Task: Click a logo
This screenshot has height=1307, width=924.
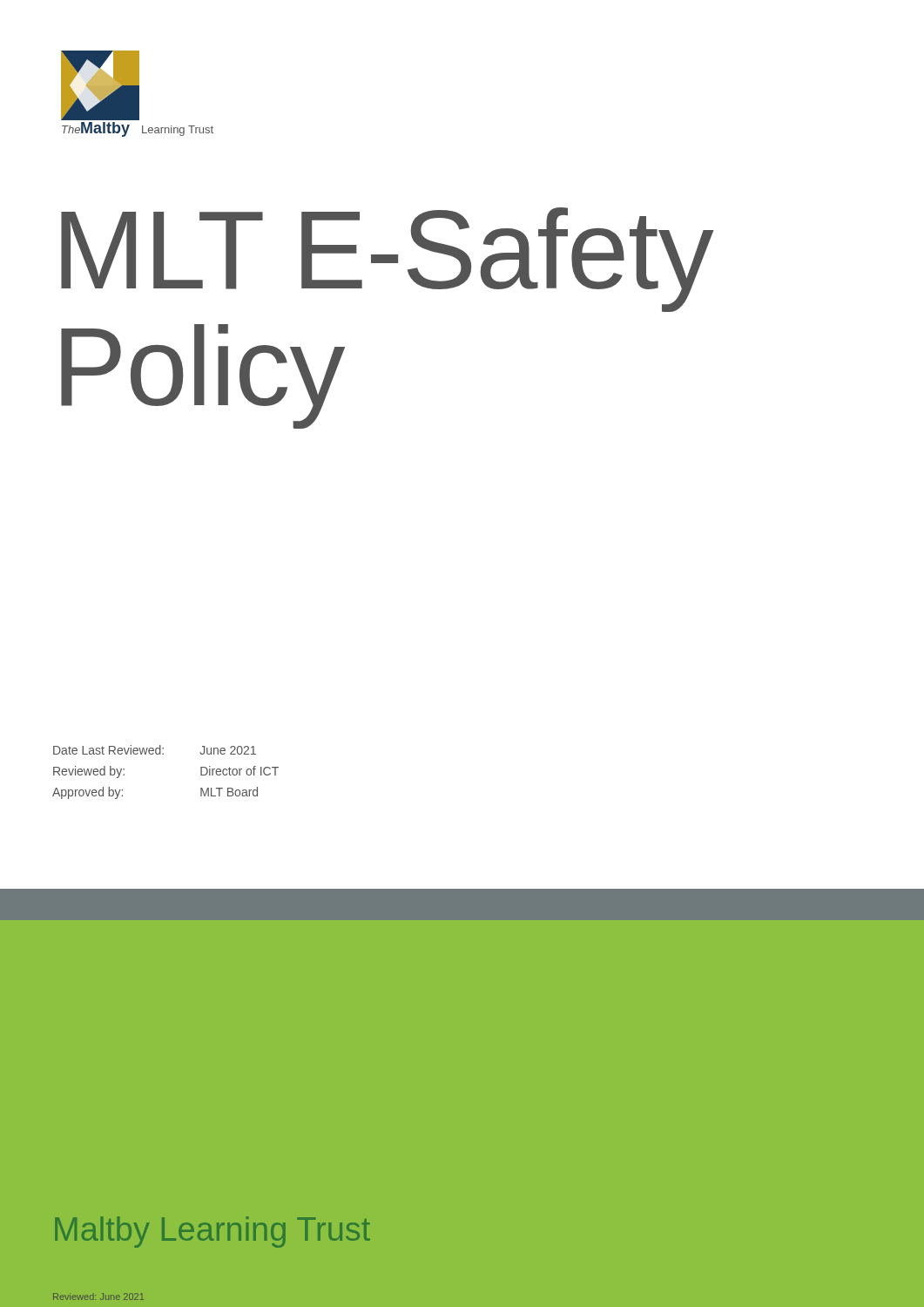Action: click(x=148, y=90)
